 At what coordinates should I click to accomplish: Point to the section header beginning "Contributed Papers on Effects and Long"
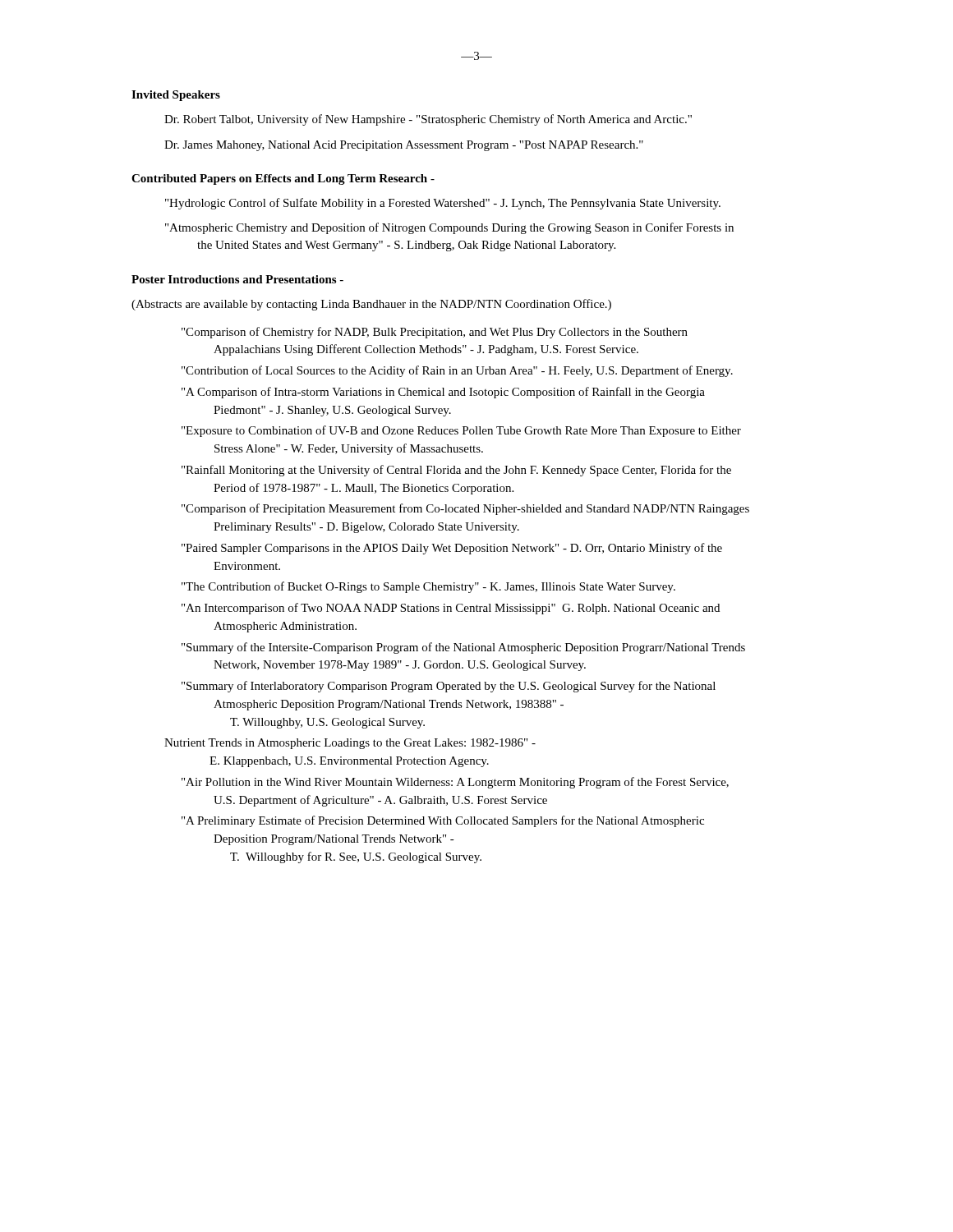[x=283, y=178]
